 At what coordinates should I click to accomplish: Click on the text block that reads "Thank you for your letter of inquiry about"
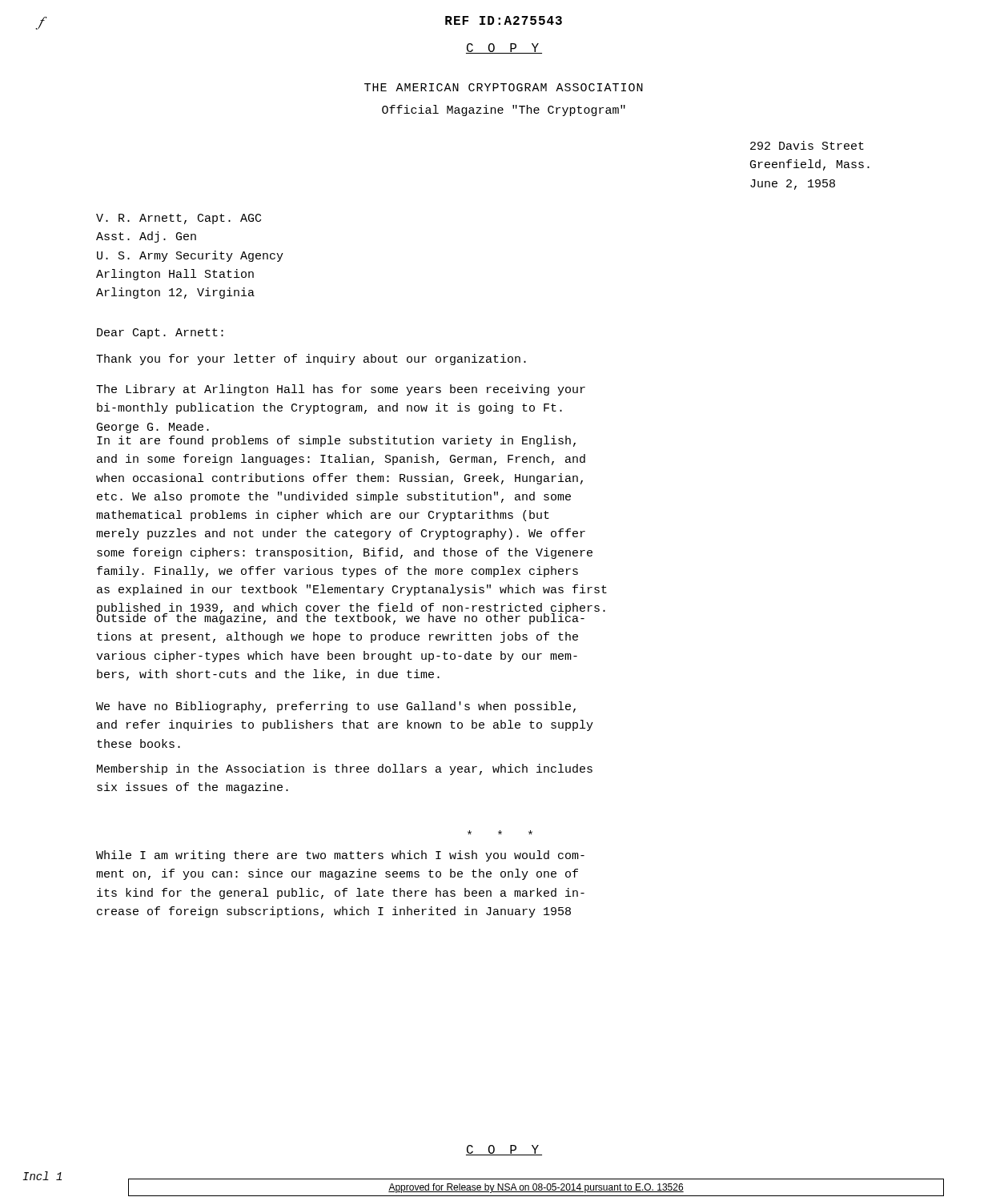[x=312, y=360]
